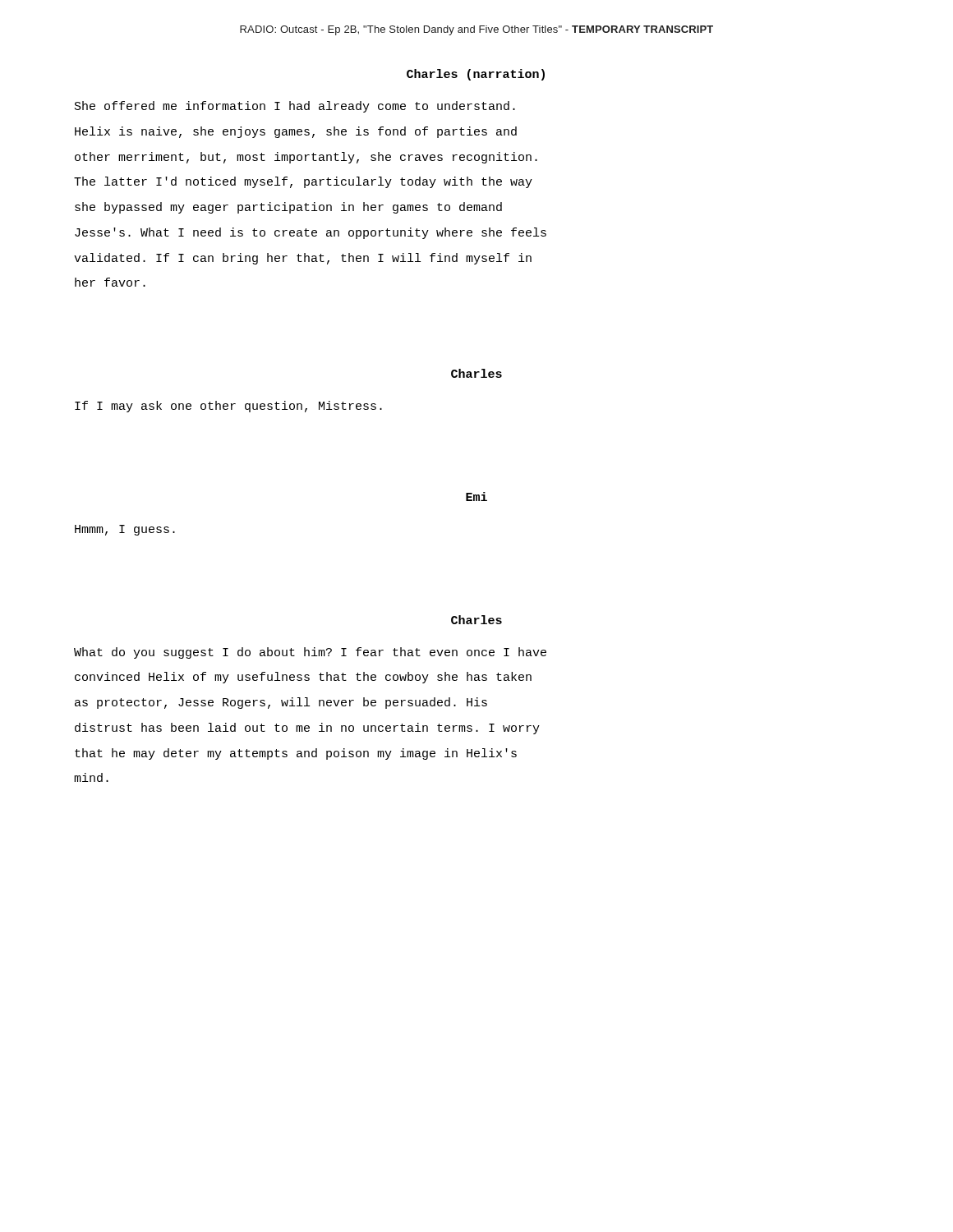This screenshot has width=953, height=1232.
Task: Select the block starting "If I may ask one other question, Mistress."
Action: click(229, 407)
